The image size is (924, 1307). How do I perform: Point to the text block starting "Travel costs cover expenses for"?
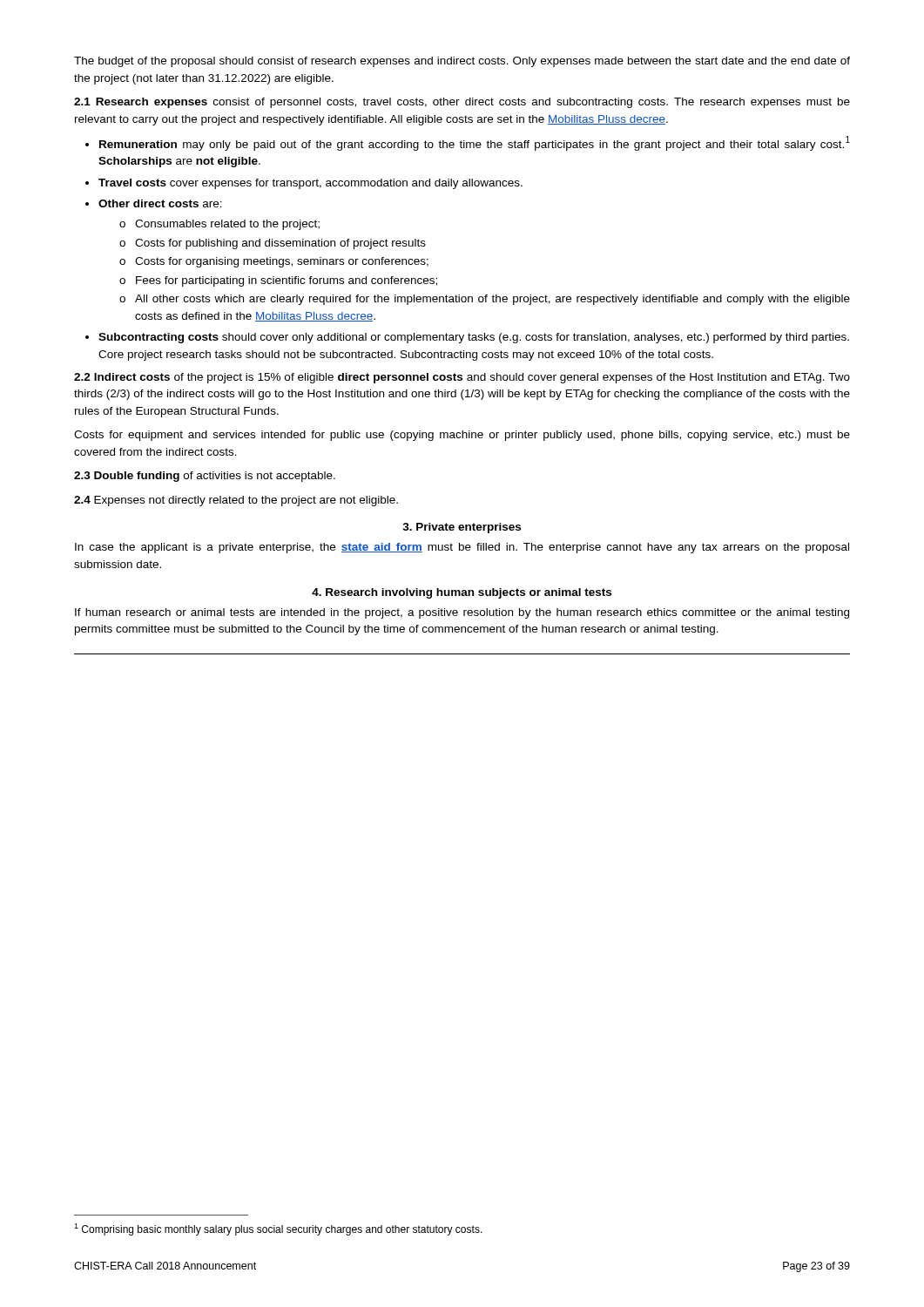(x=311, y=182)
